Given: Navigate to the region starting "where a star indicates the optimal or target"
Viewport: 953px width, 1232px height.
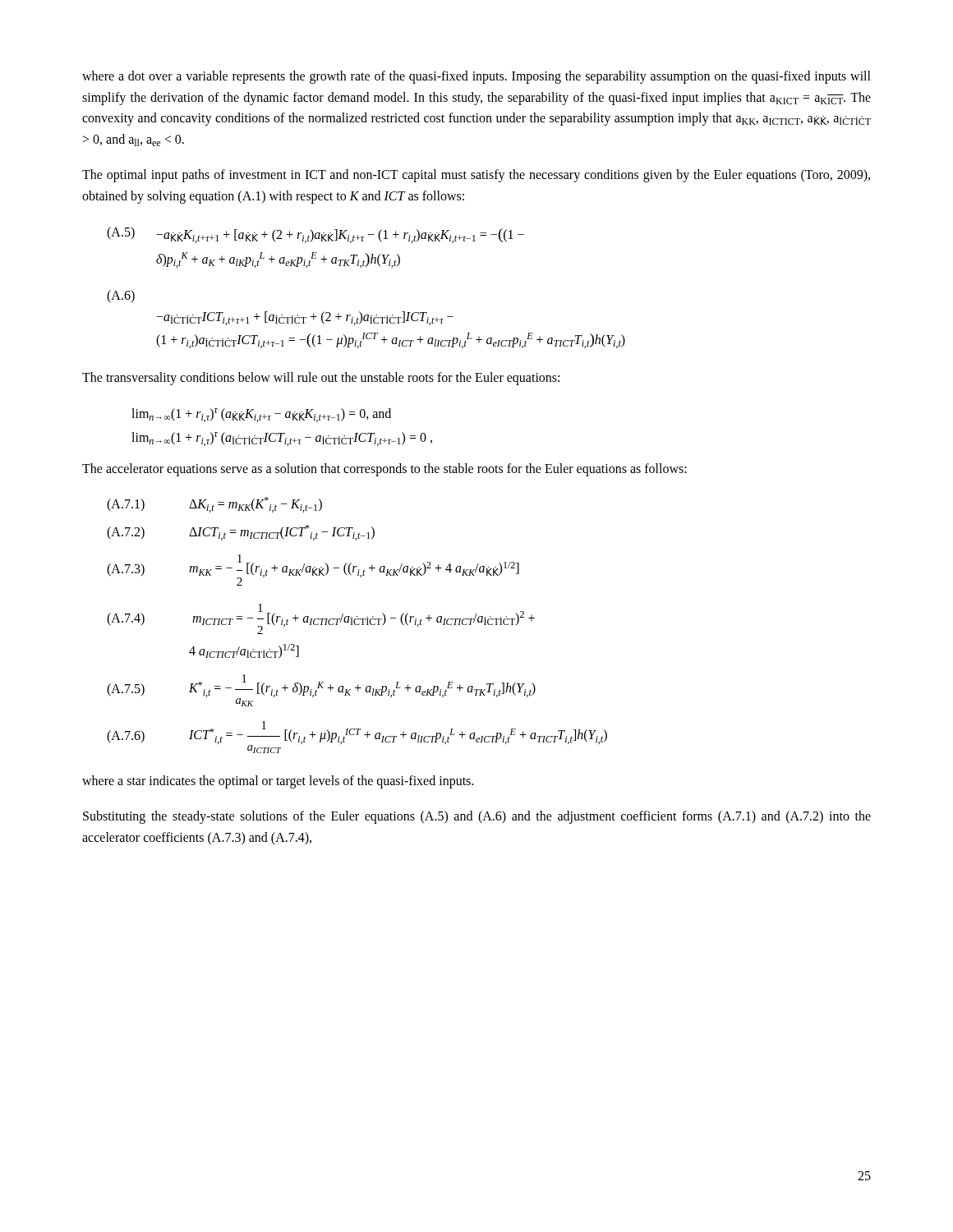Looking at the screenshot, I should click(278, 780).
